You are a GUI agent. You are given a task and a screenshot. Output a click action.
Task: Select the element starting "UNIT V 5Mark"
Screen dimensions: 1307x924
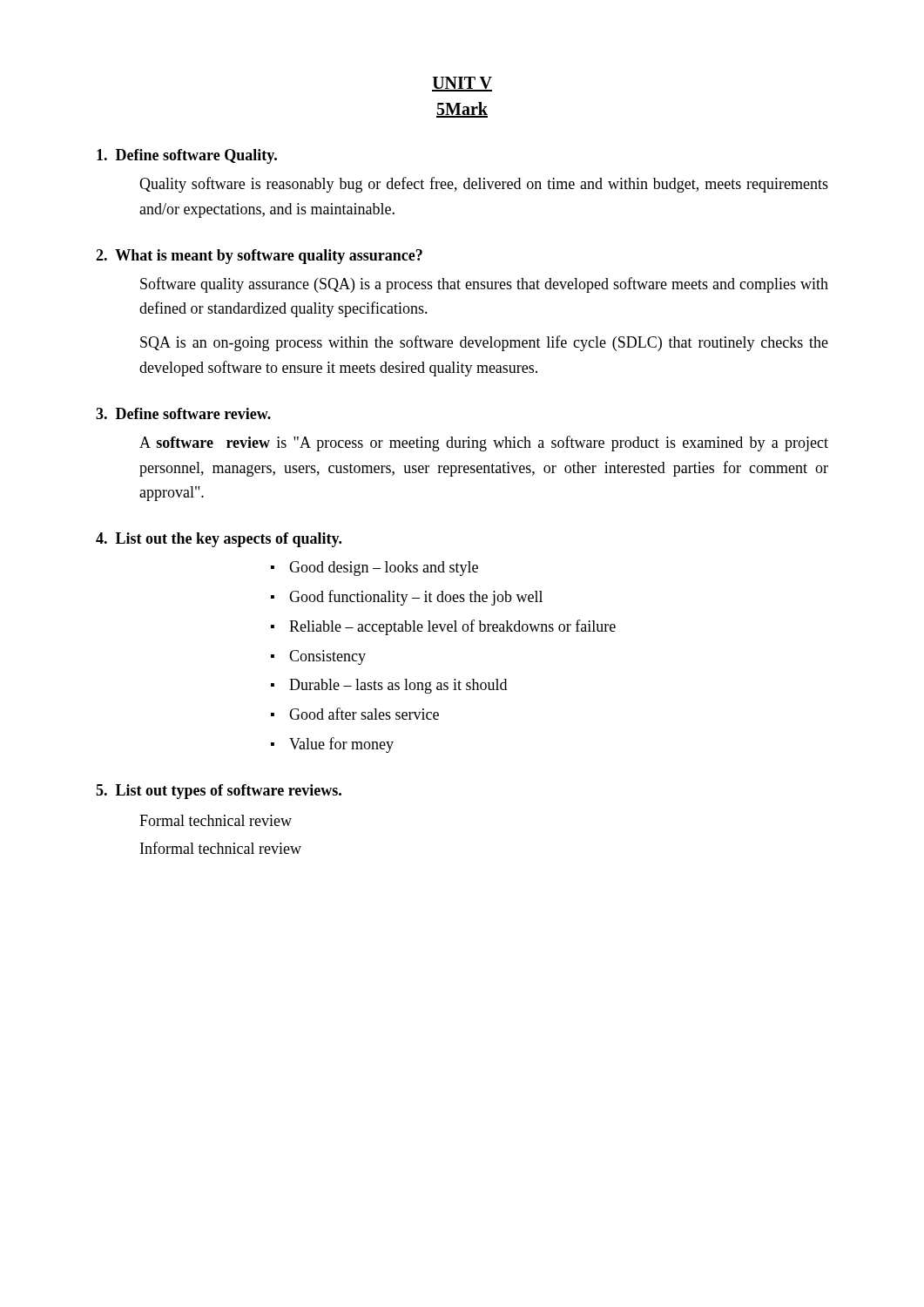tap(462, 96)
